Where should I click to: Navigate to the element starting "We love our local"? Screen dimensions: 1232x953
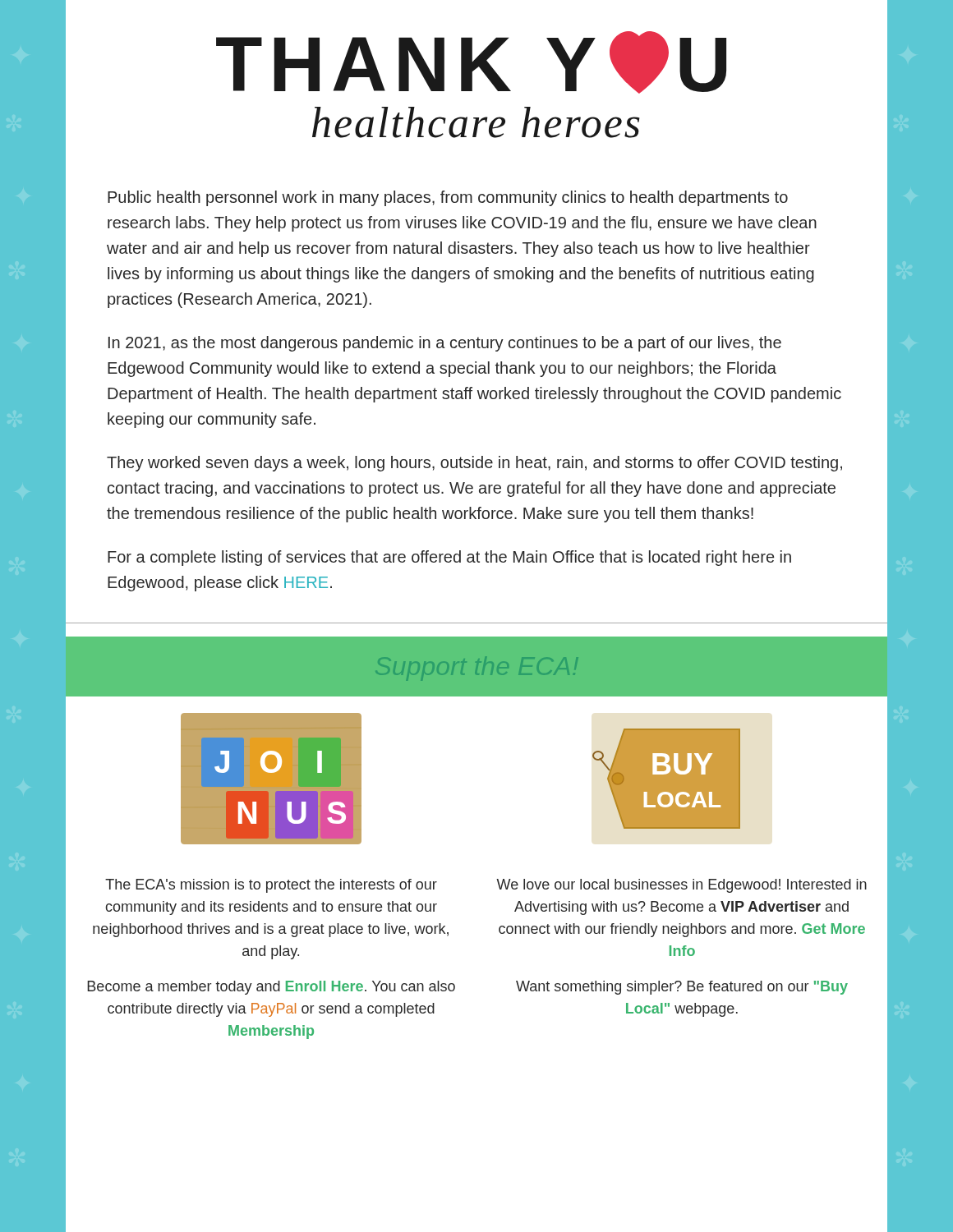coord(682,918)
